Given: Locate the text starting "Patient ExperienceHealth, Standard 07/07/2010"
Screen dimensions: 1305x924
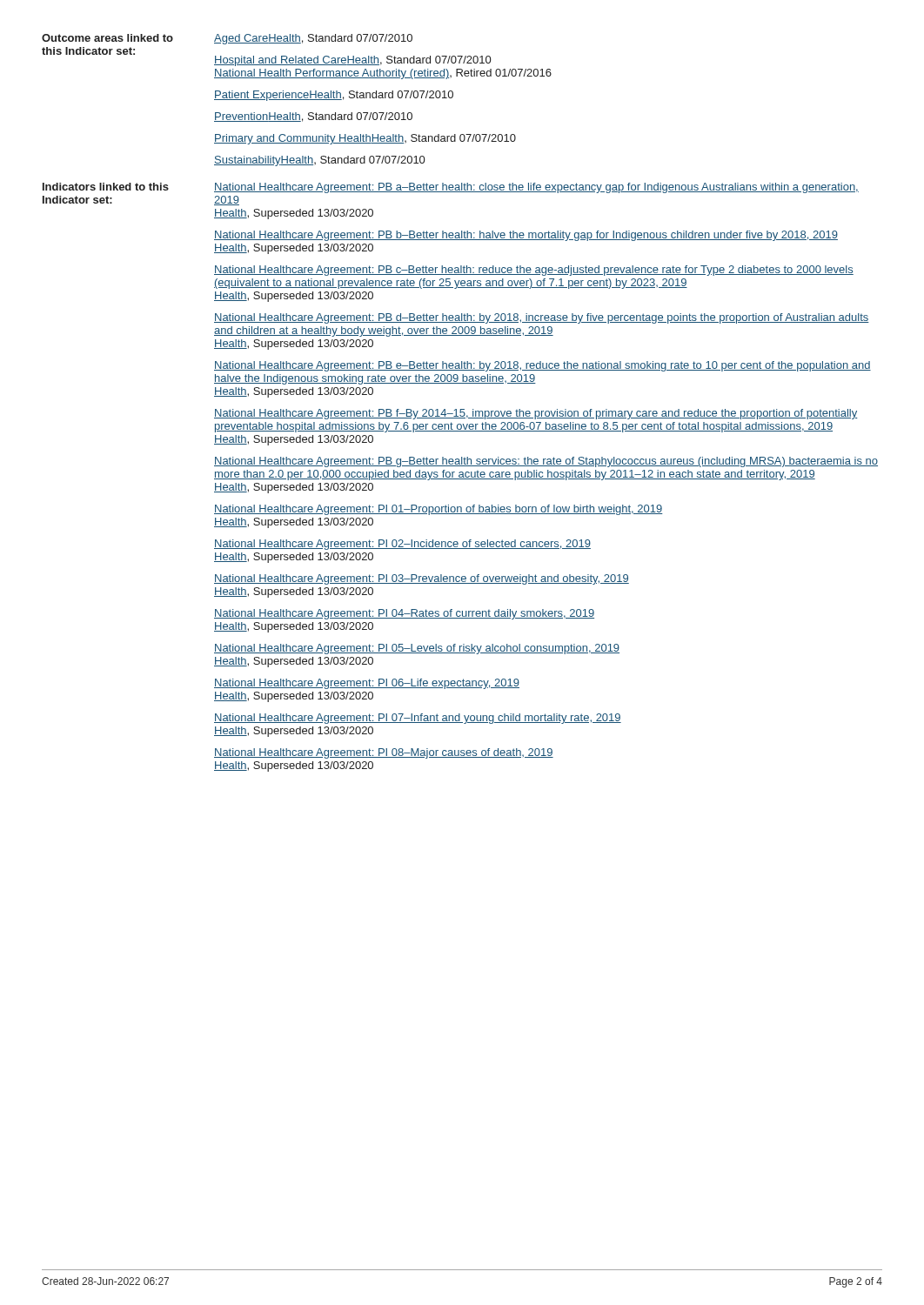Looking at the screenshot, I should [x=334, y=94].
